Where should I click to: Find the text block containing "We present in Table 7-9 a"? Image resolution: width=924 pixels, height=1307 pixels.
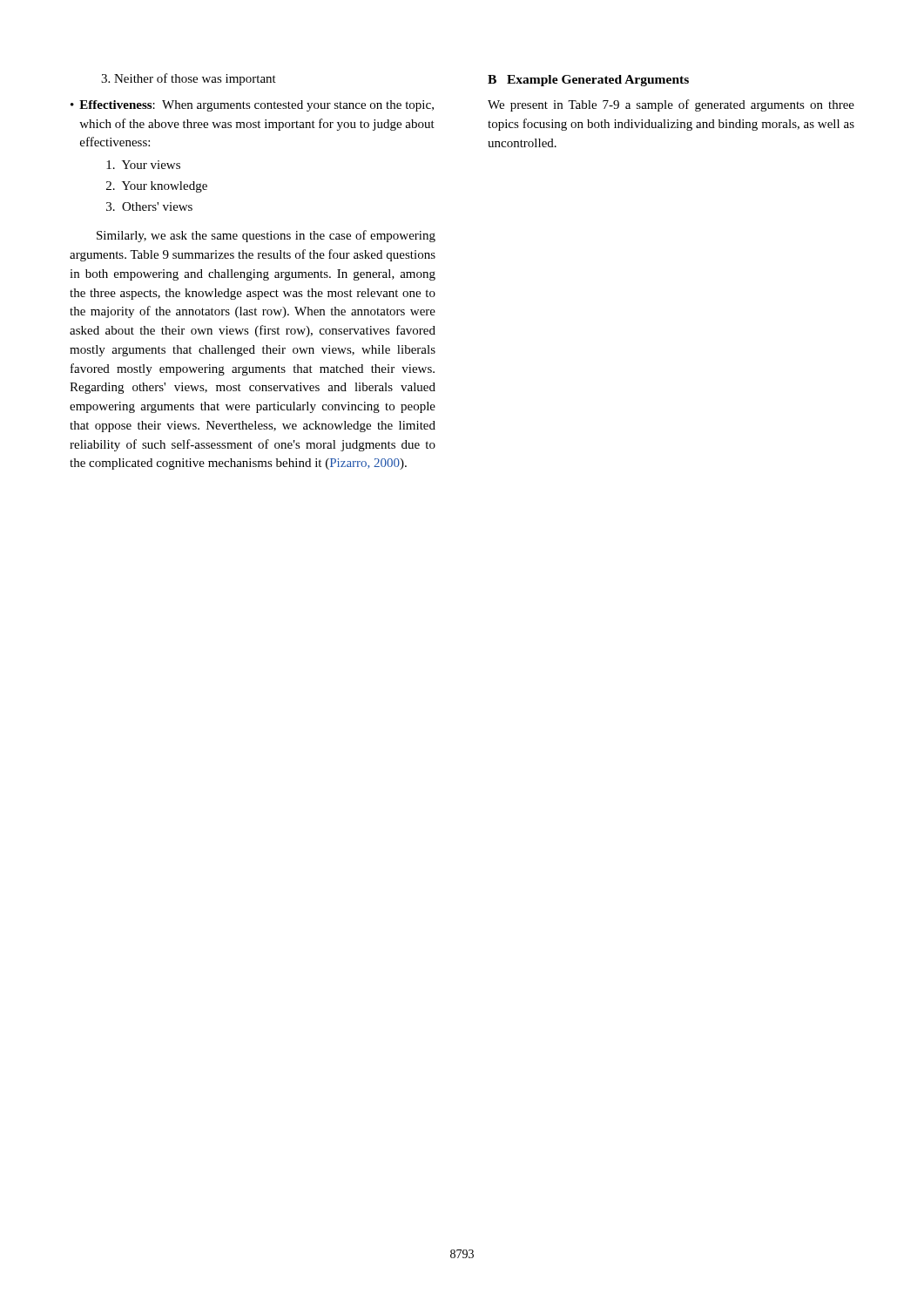(671, 124)
